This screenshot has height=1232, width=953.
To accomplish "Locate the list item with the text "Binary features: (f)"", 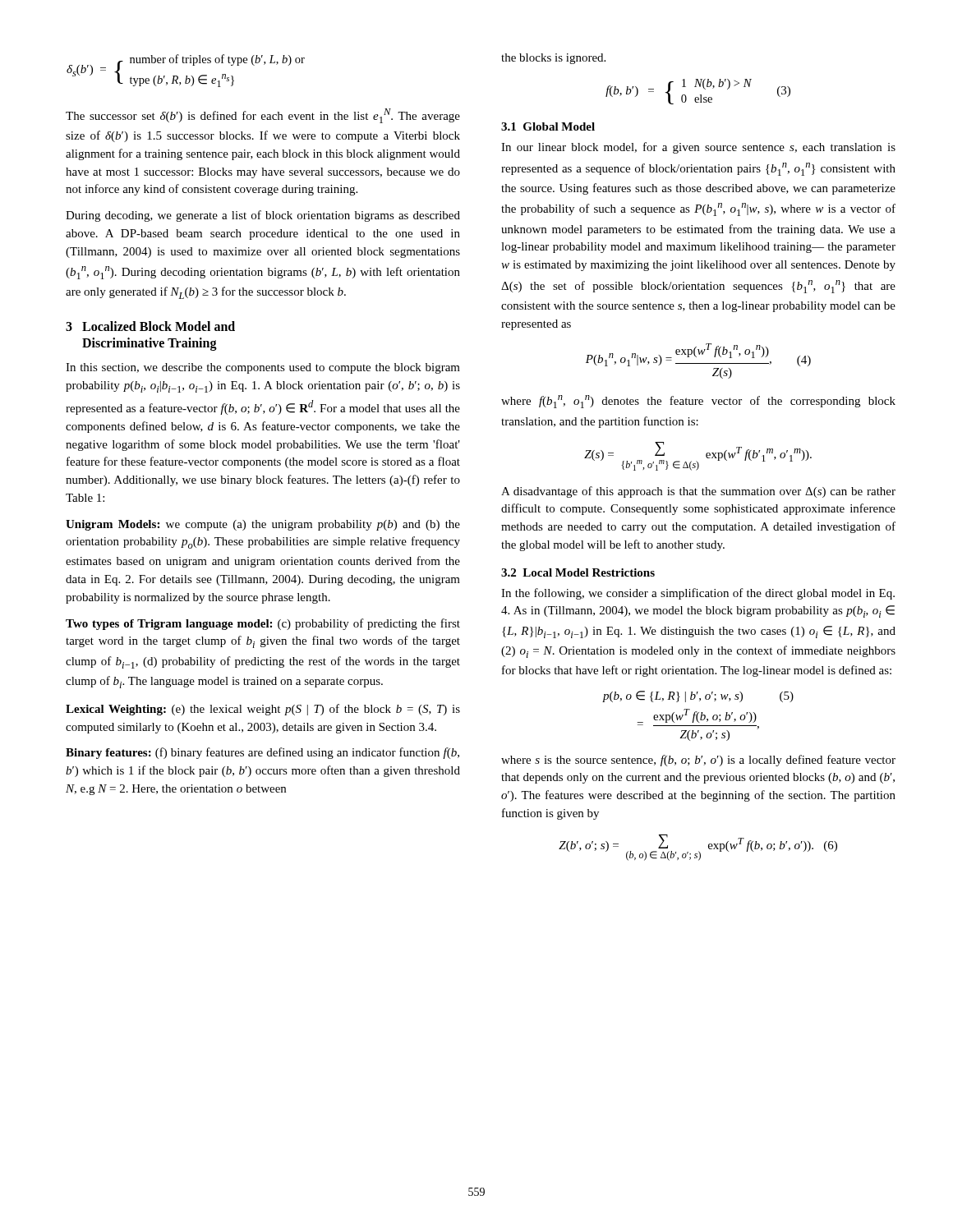I will click(x=263, y=771).
